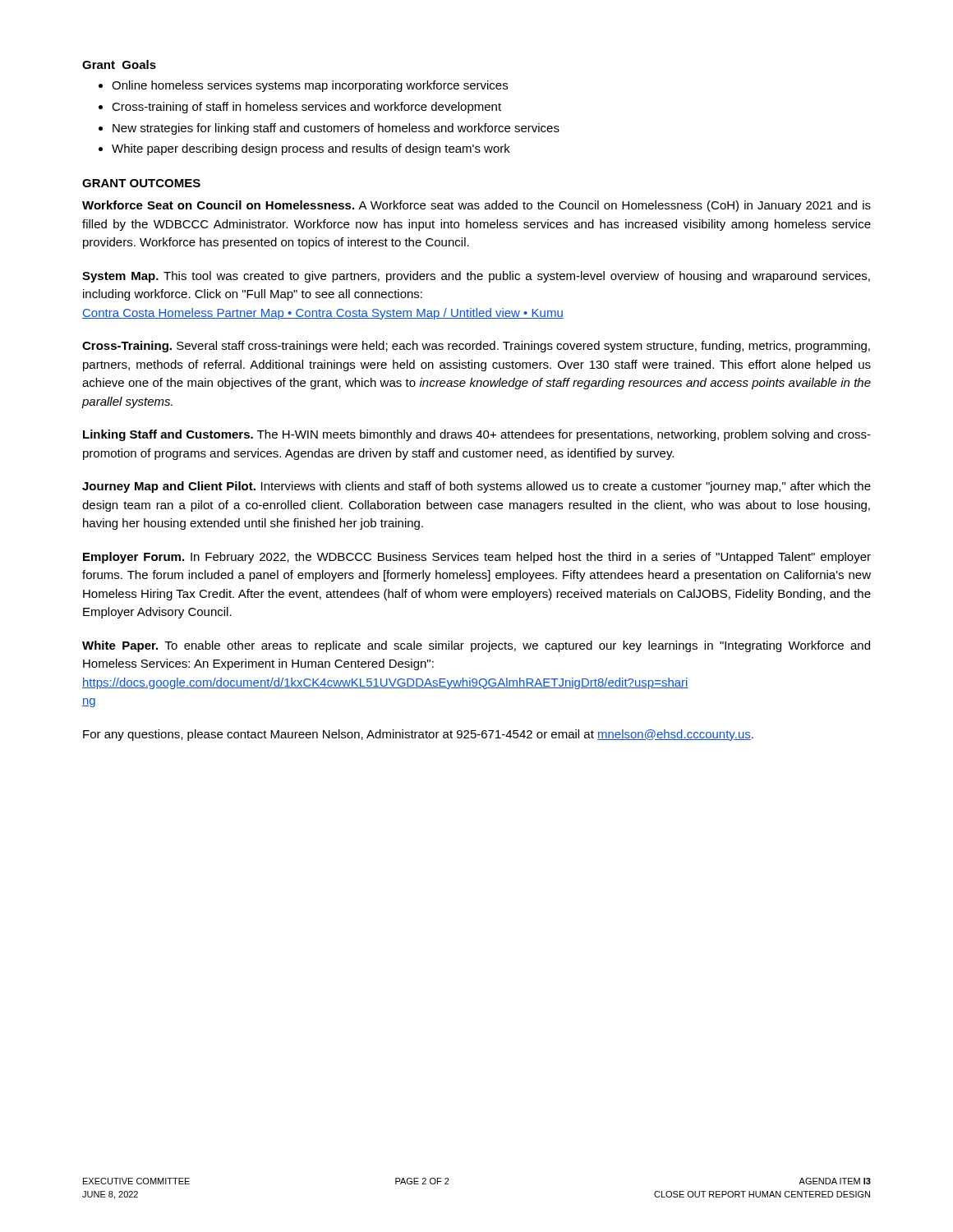Point to the passage starting "For any questions, please contact Maureen"
The width and height of the screenshot is (953, 1232).
click(x=418, y=733)
